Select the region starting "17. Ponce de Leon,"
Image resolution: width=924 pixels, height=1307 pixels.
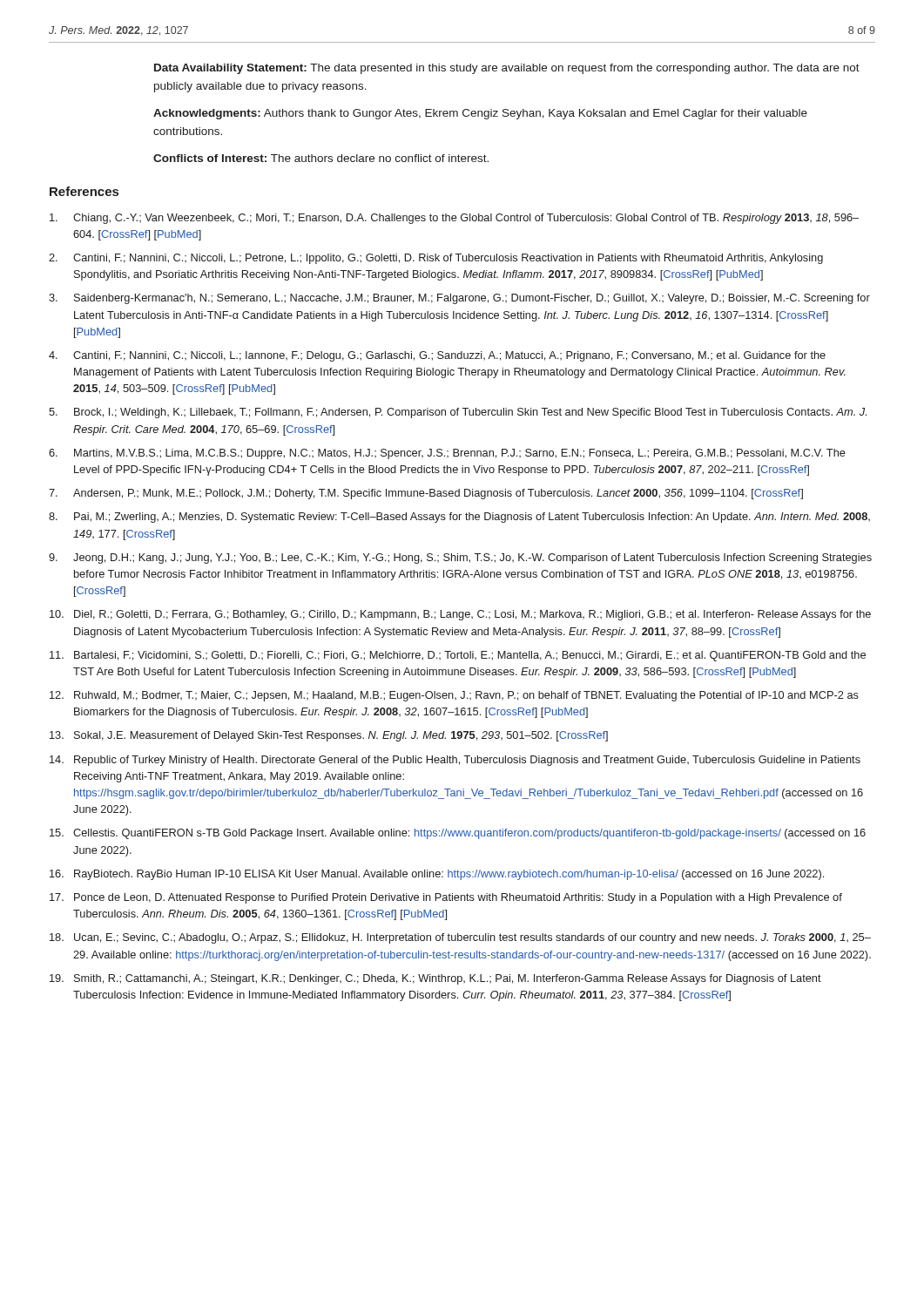(462, 905)
